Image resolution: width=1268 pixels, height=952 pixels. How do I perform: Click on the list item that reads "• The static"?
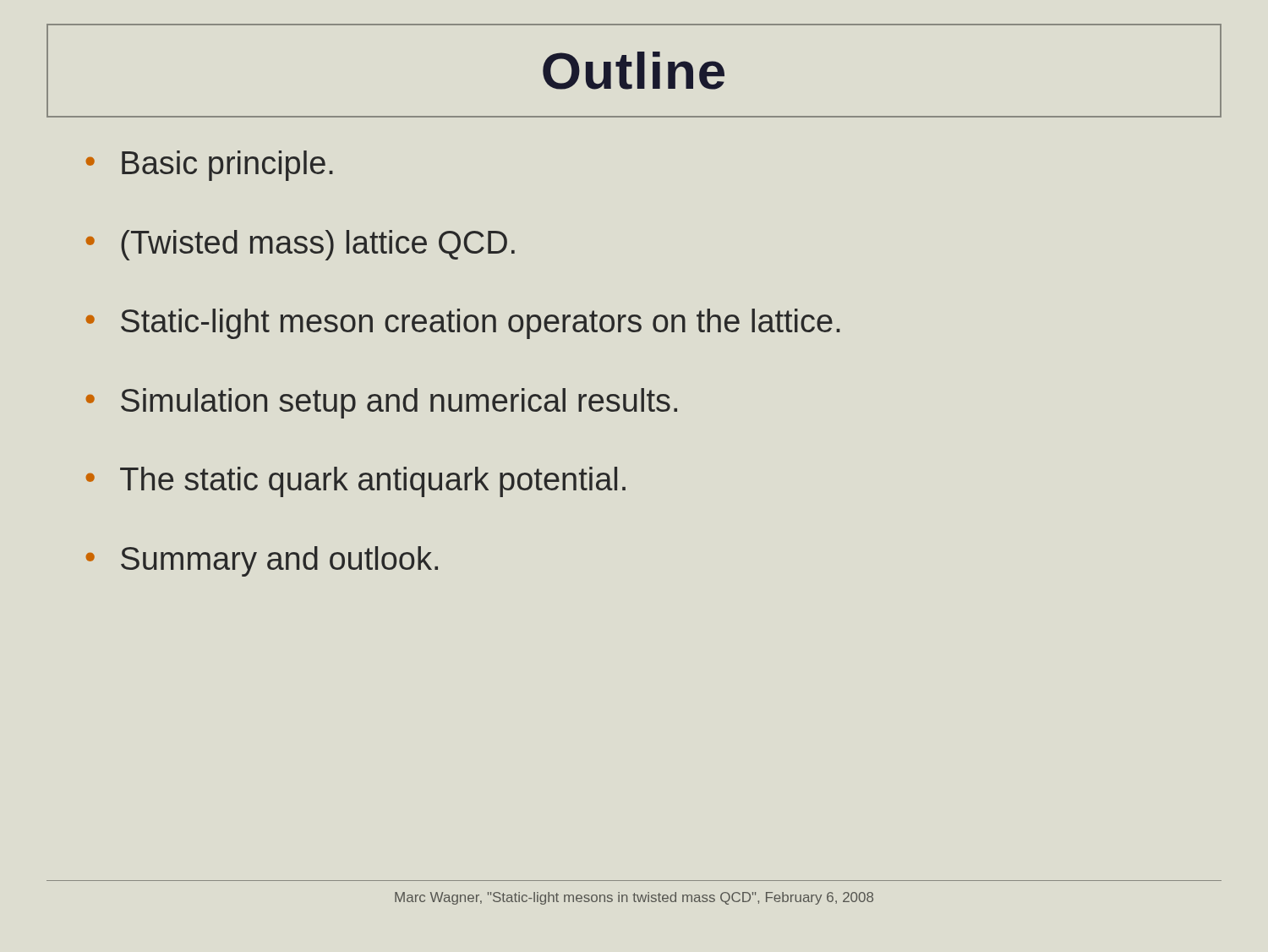coord(356,480)
